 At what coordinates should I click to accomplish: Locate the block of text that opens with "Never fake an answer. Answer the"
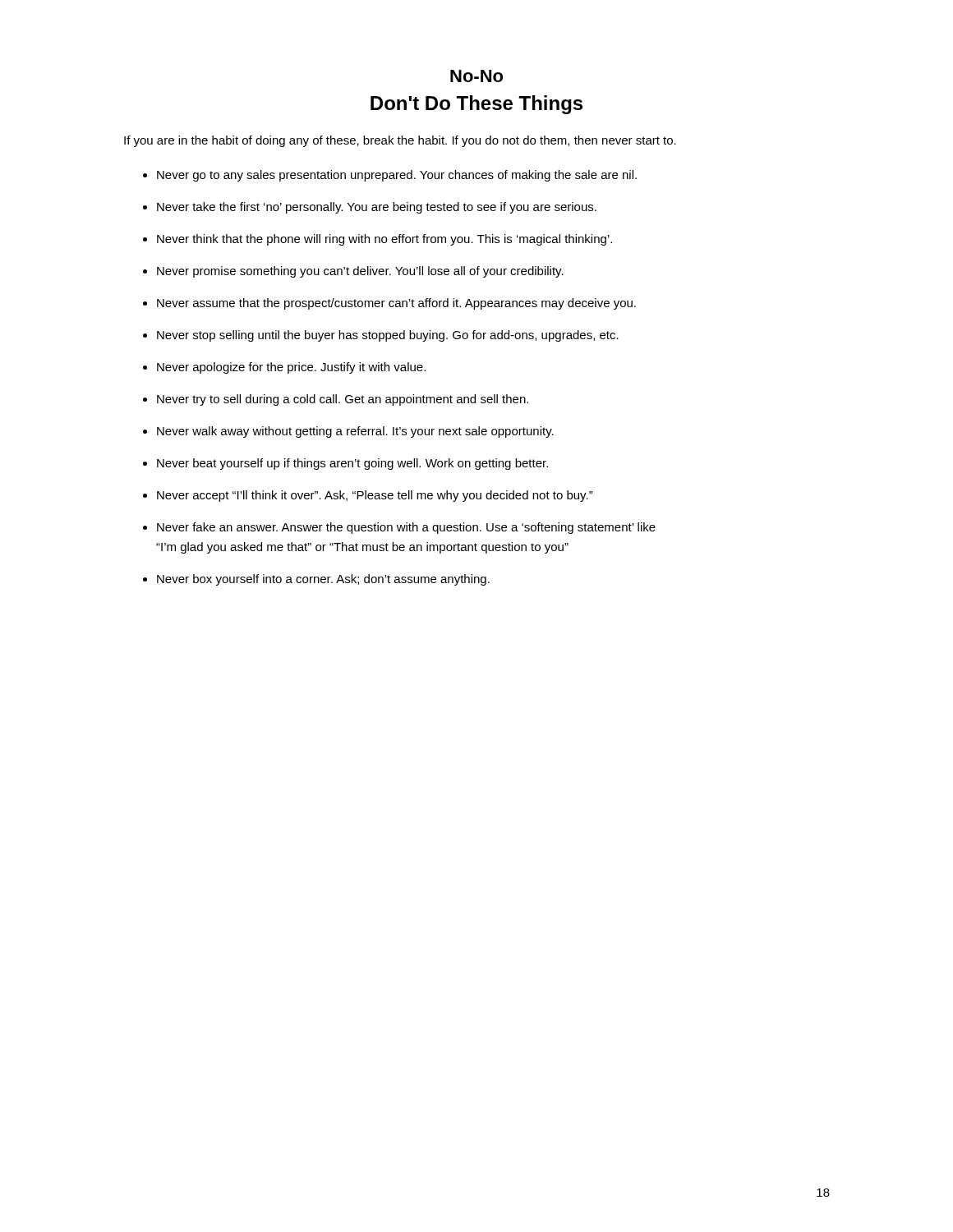(489, 537)
